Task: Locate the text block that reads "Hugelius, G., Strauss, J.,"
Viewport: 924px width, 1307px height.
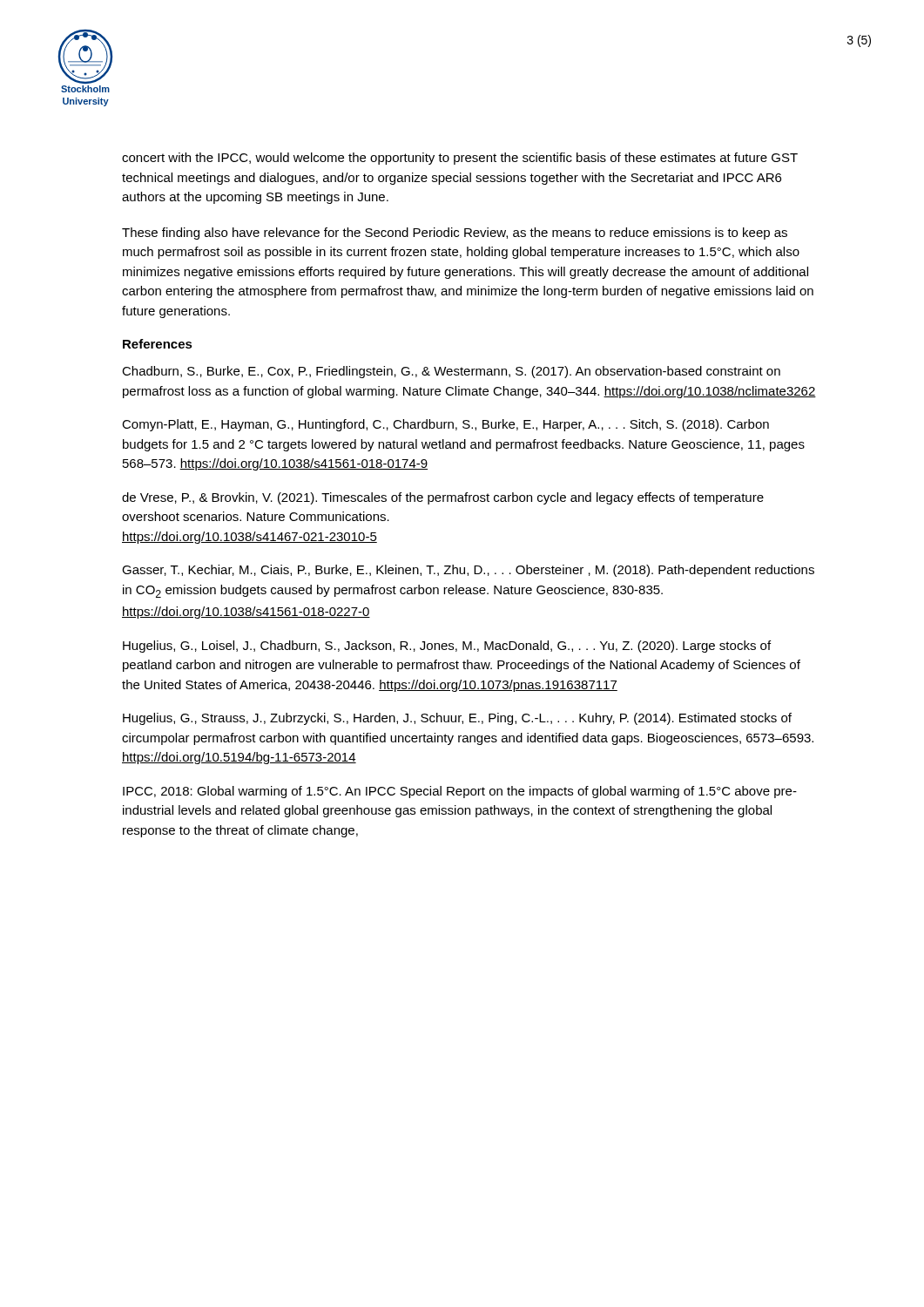Action: click(x=468, y=737)
